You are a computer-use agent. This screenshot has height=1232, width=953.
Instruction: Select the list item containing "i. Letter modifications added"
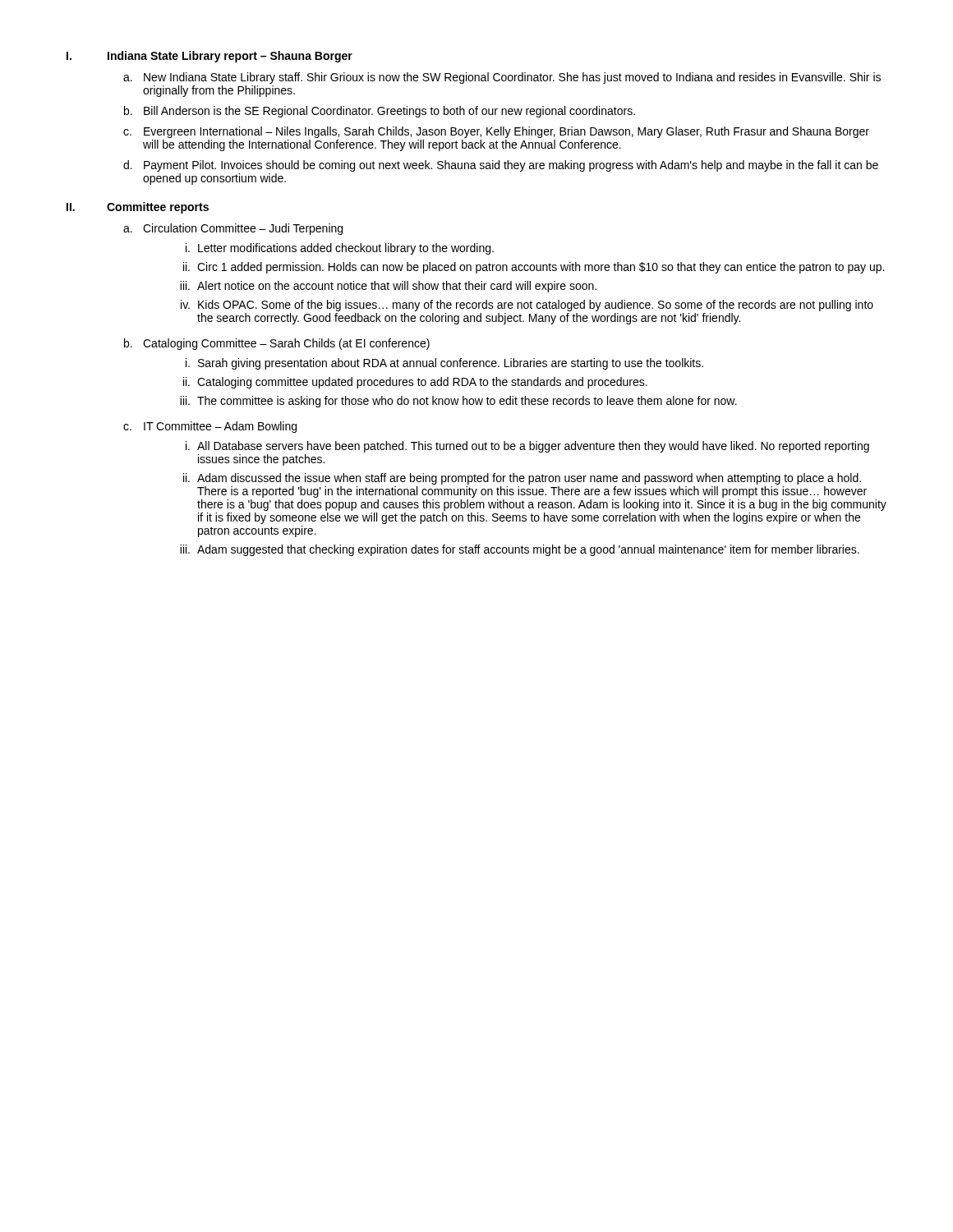point(340,249)
